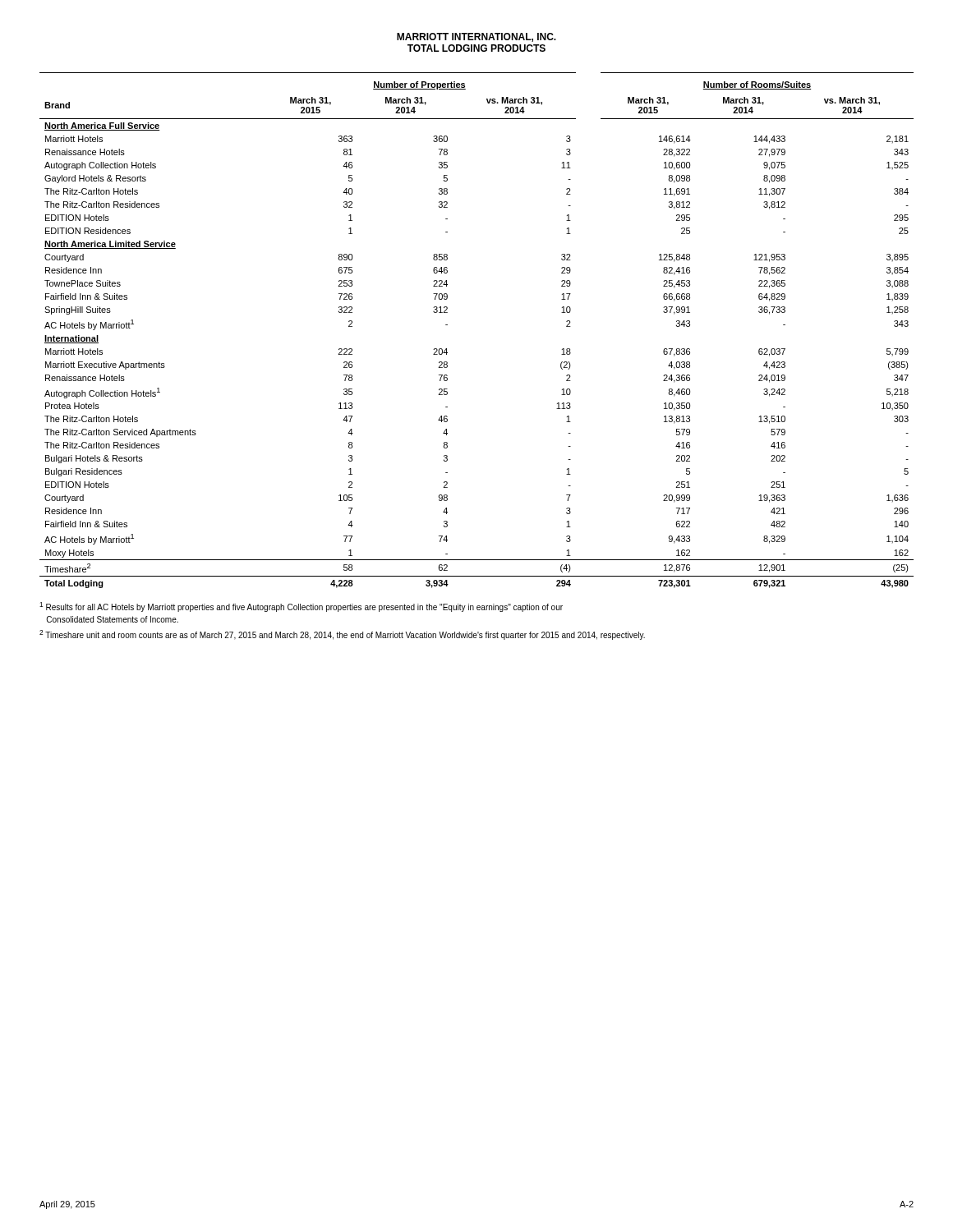953x1232 pixels.
Task: Find a table
Action: click(476, 331)
